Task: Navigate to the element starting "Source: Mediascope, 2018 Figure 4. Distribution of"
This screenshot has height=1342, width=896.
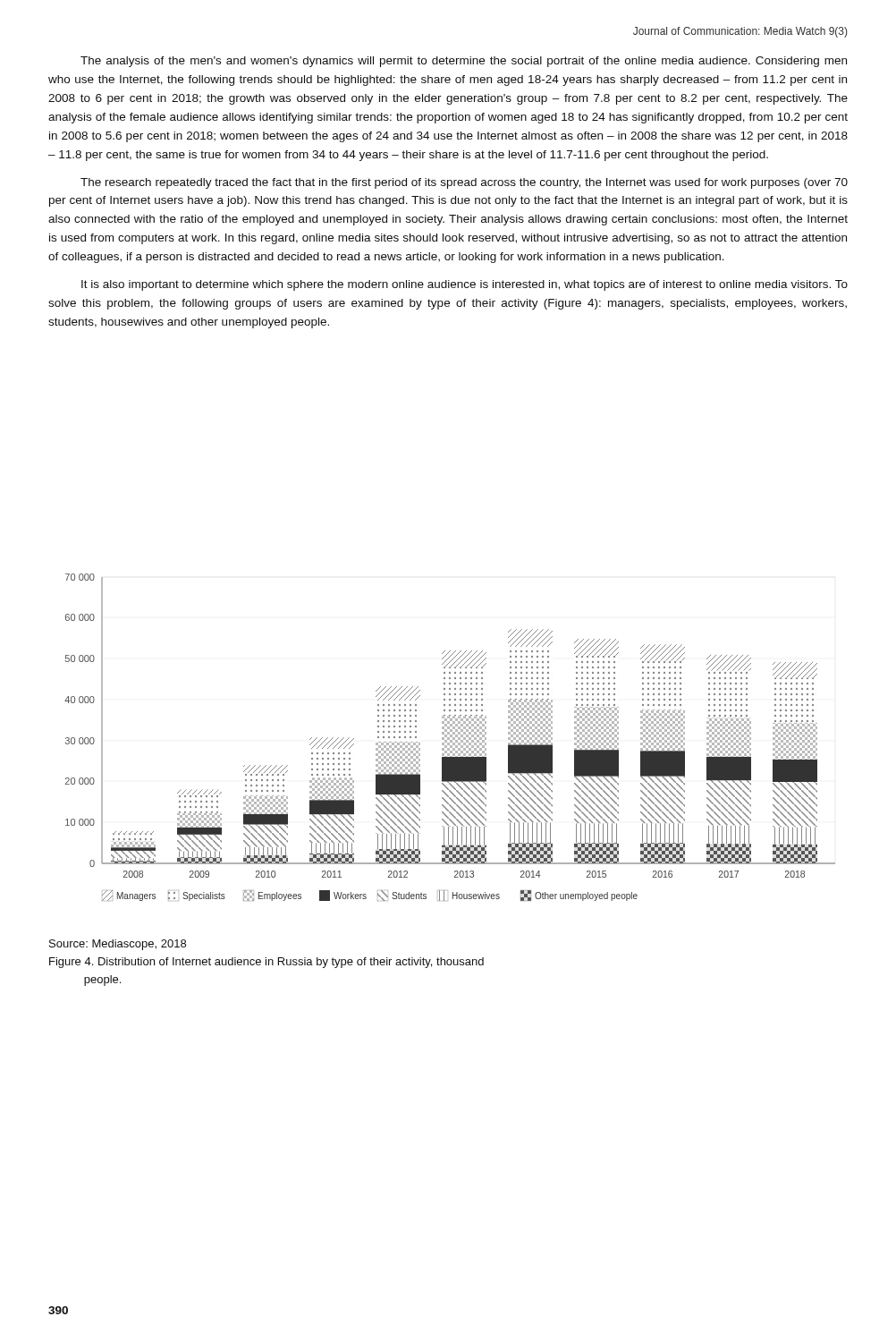Action: [266, 961]
